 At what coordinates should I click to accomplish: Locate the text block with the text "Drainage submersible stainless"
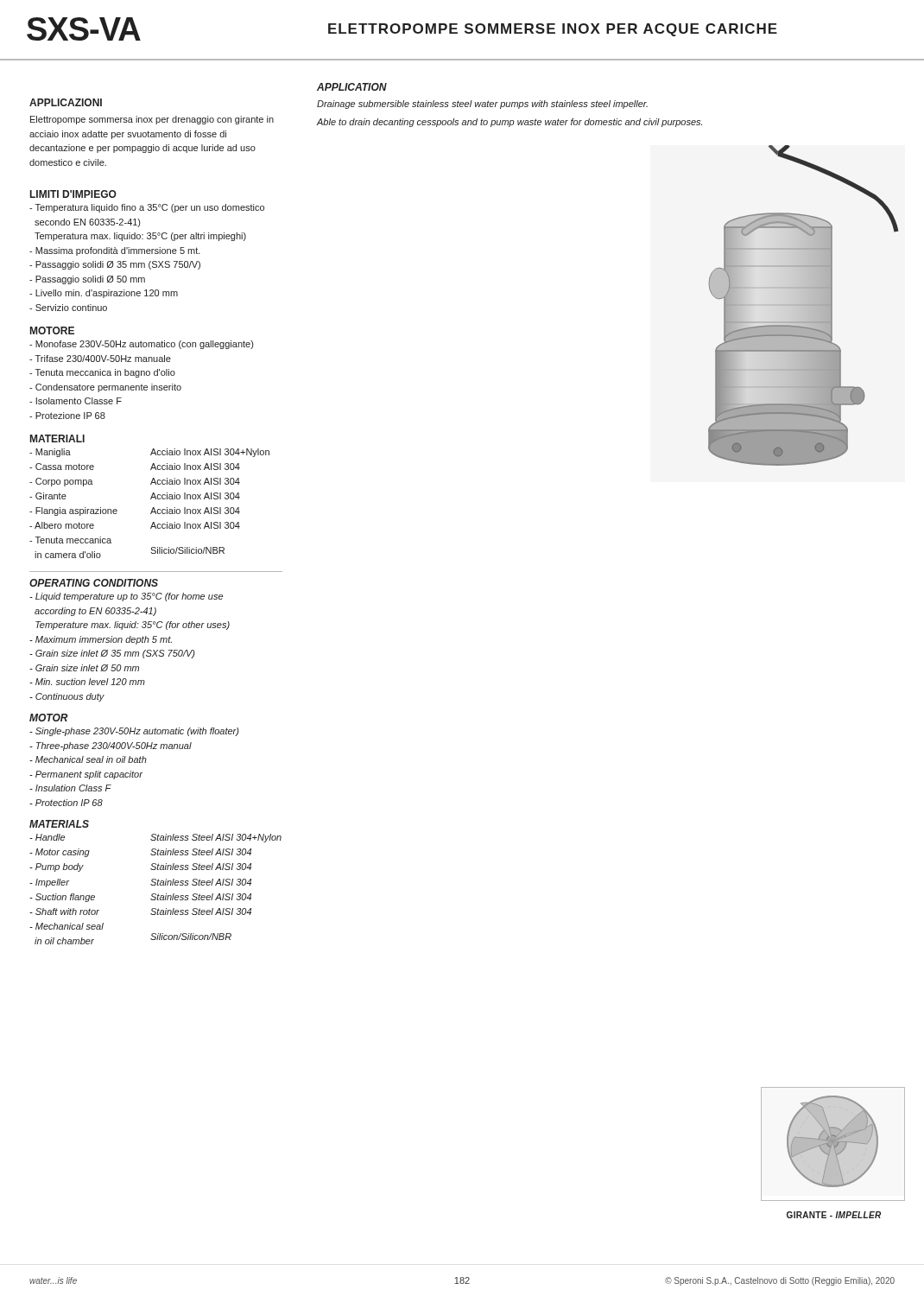coord(483,104)
